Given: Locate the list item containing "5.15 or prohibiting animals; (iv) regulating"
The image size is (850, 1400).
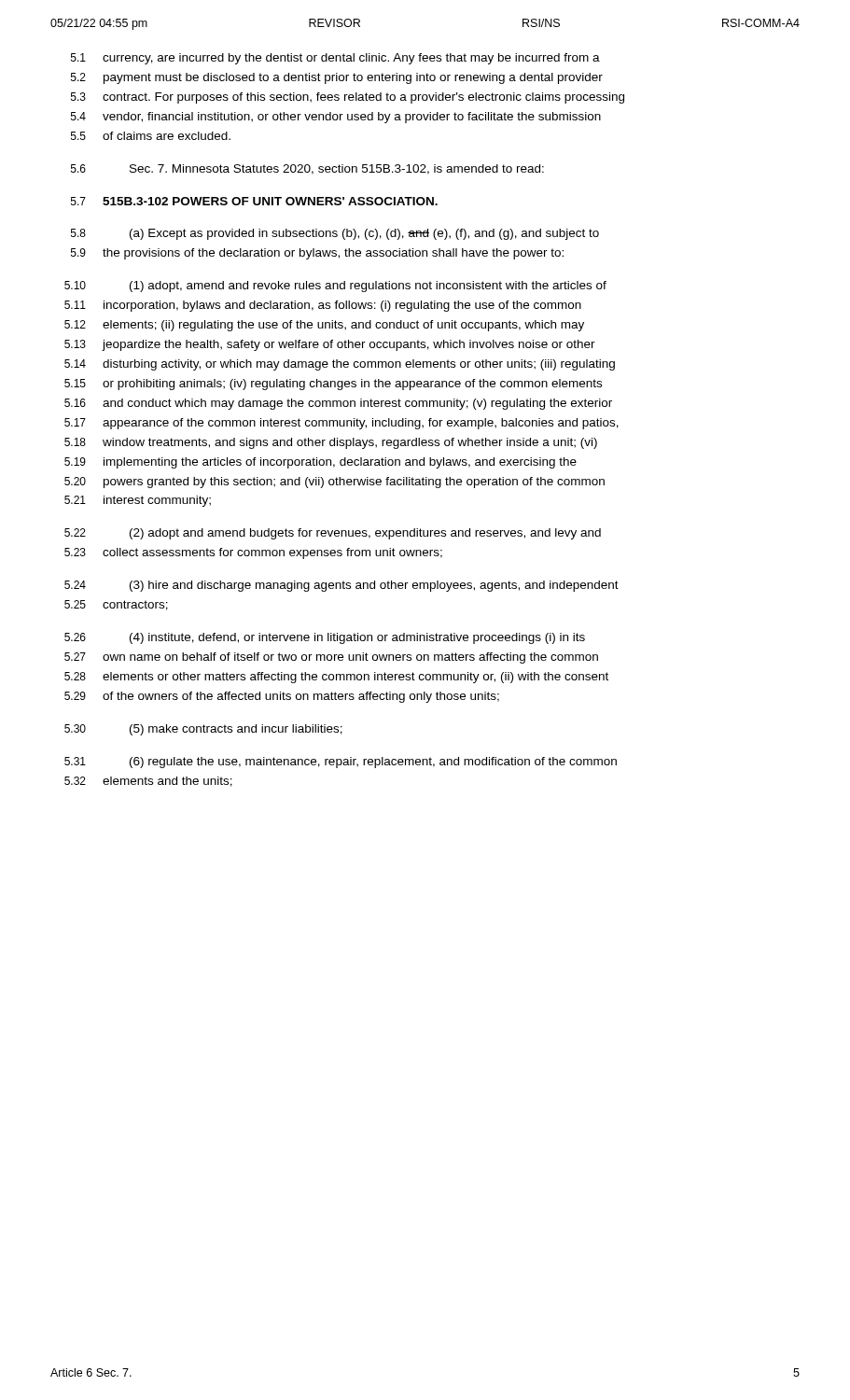Looking at the screenshot, I should tap(425, 384).
